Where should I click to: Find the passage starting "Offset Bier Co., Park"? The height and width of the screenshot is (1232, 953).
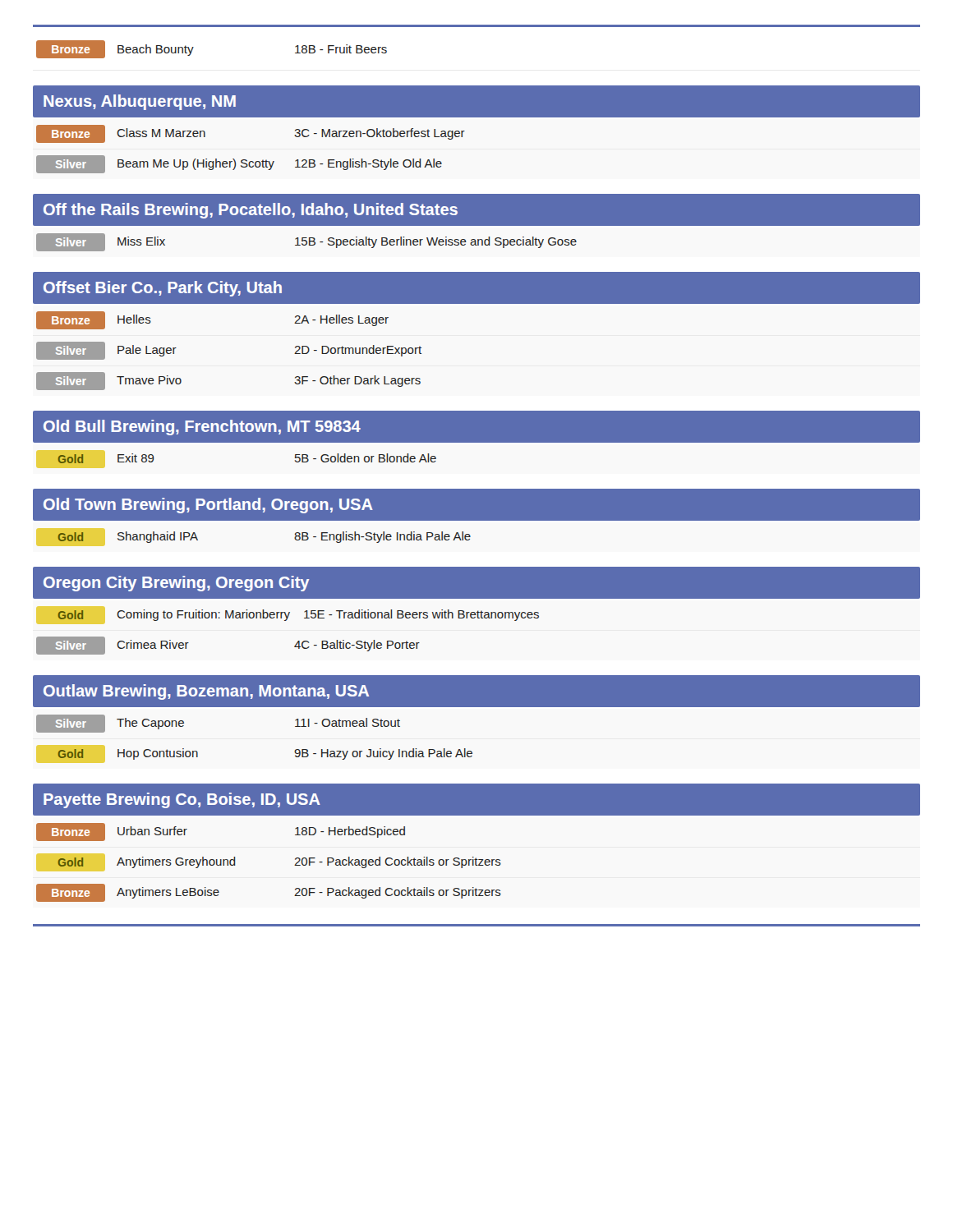163,287
